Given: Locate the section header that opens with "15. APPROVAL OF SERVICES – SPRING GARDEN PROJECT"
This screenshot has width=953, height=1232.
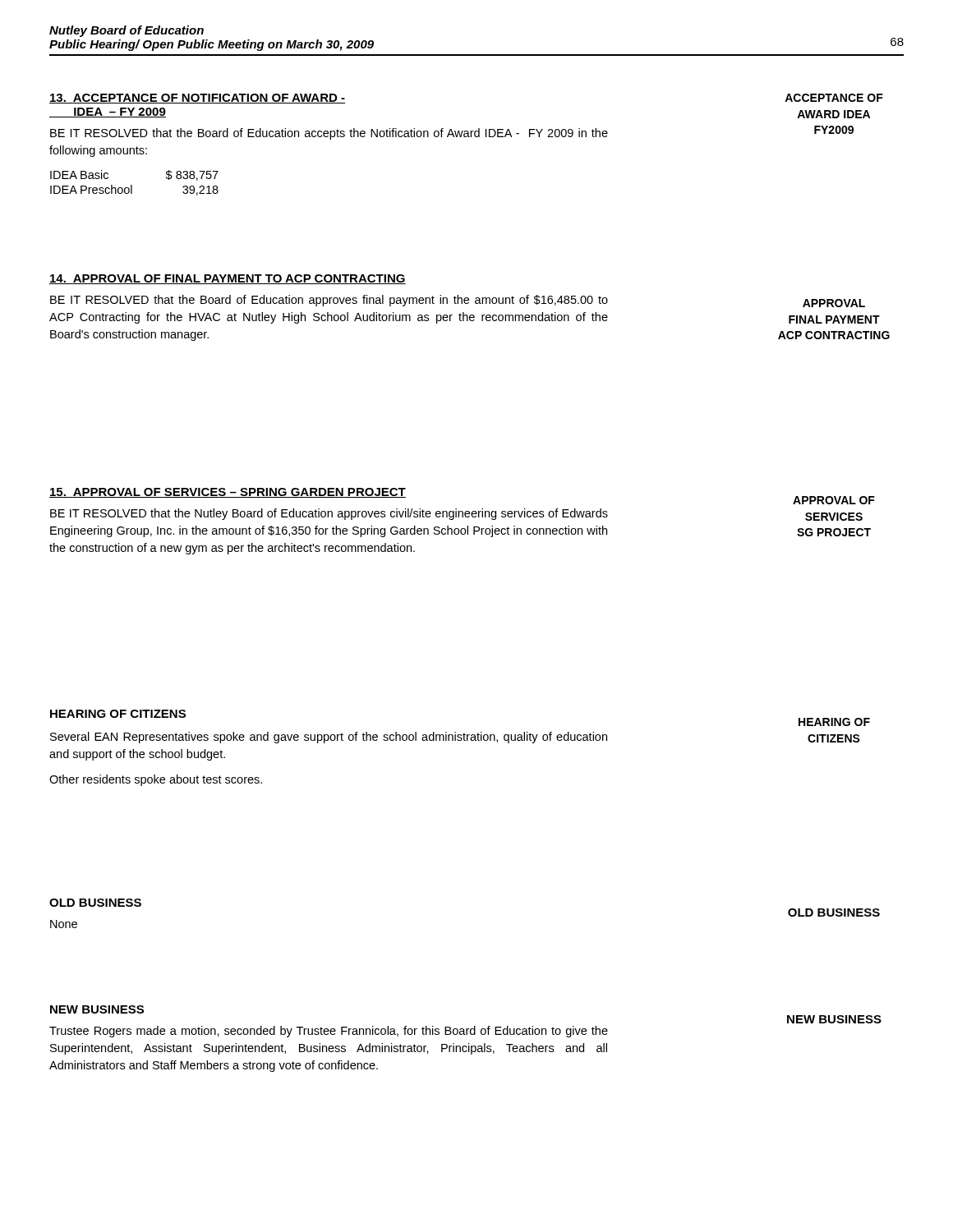Looking at the screenshot, I should [329, 521].
